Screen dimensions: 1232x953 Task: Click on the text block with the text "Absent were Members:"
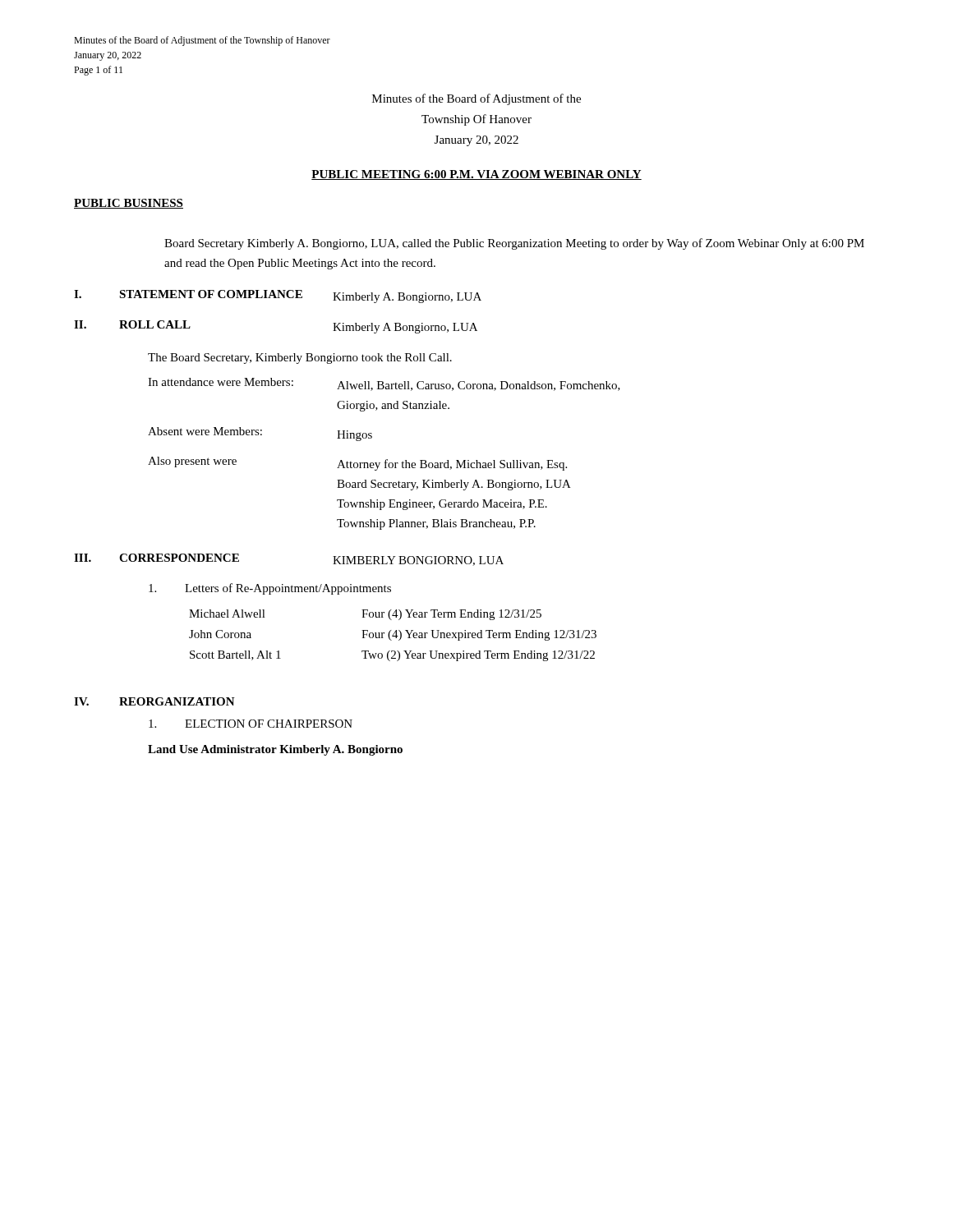(x=260, y=434)
